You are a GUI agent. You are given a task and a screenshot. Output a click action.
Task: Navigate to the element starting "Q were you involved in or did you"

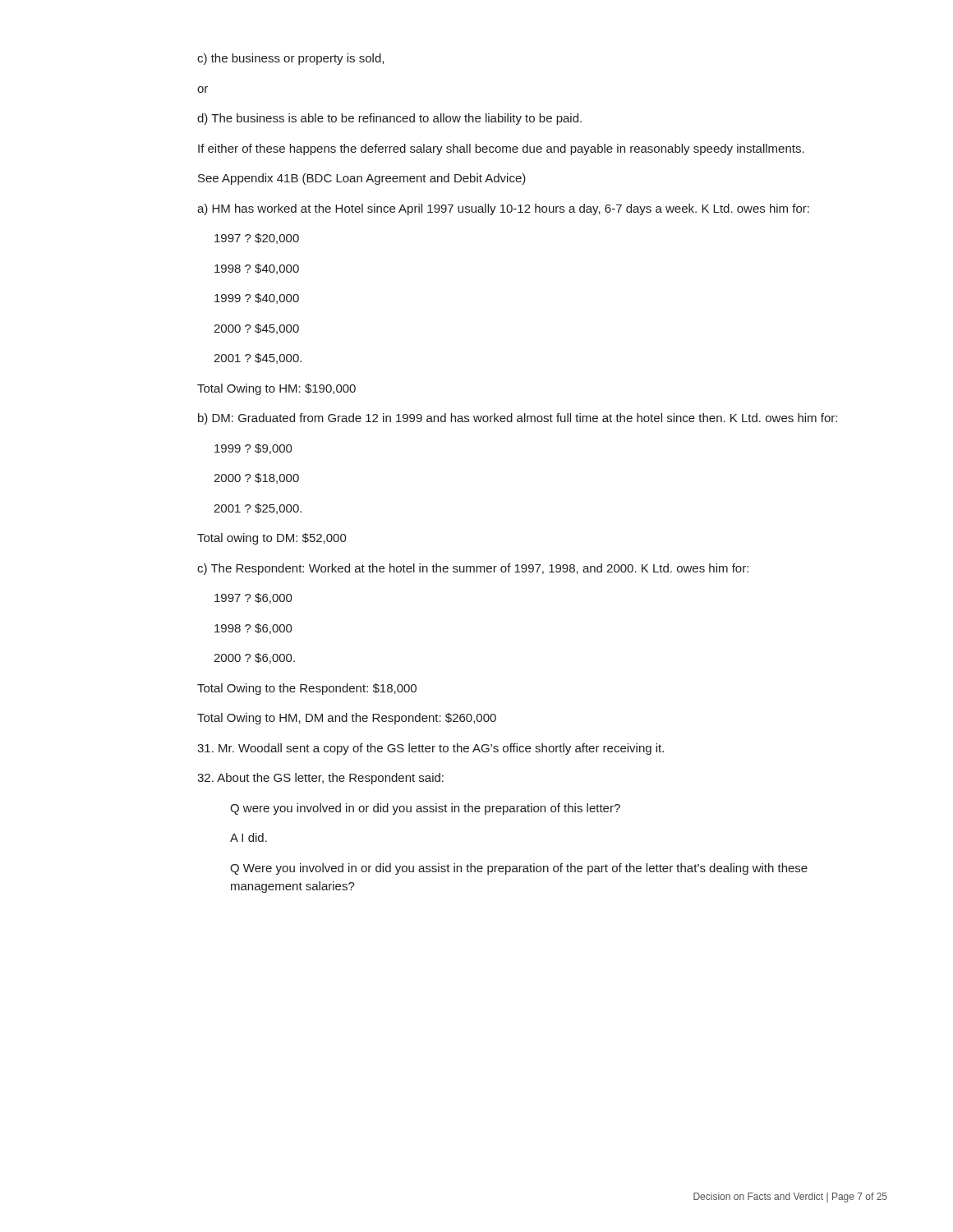click(x=425, y=807)
